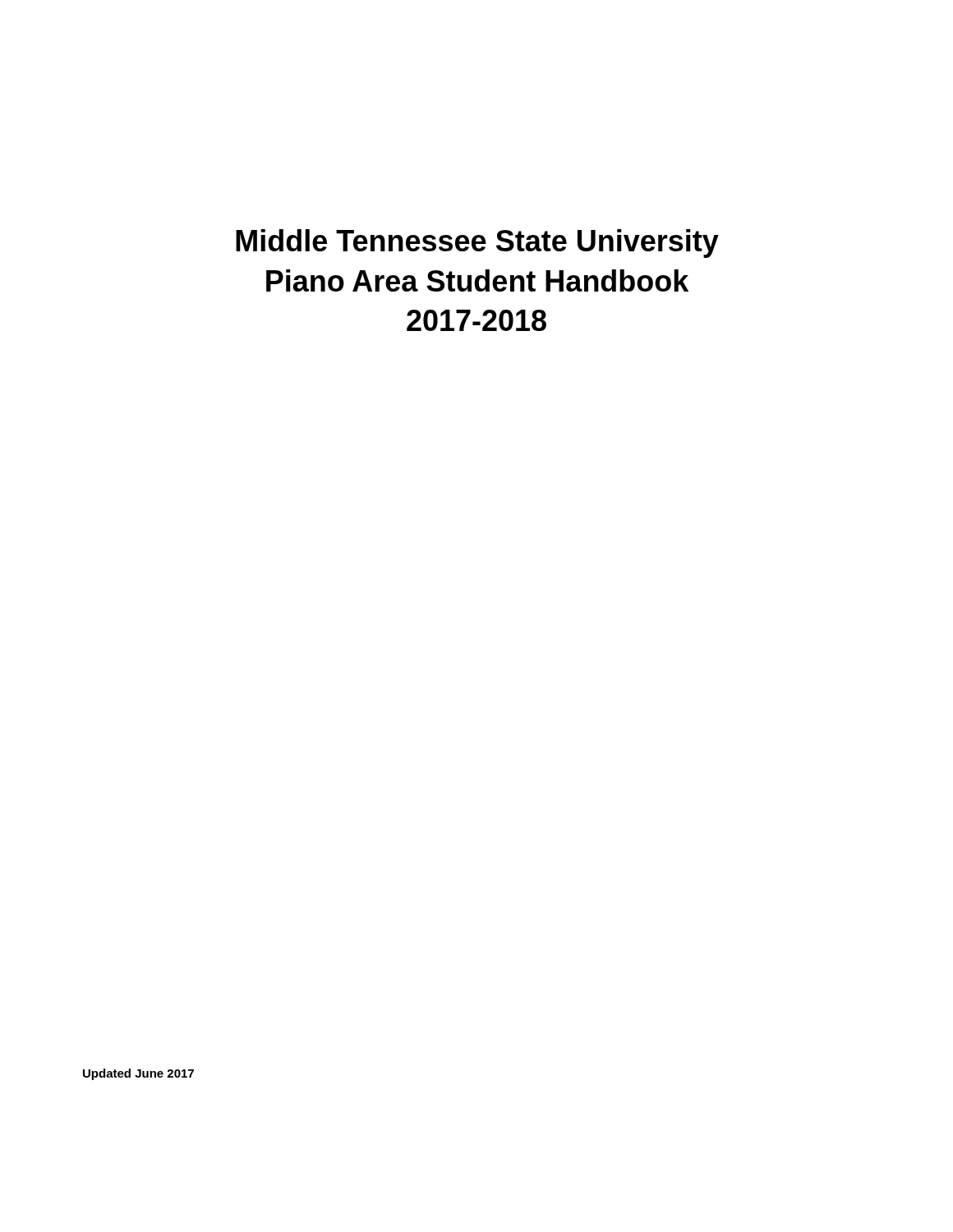Navigate to the passage starting "Middle Tennessee State UniversityPiano Area Student"

coord(476,281)
